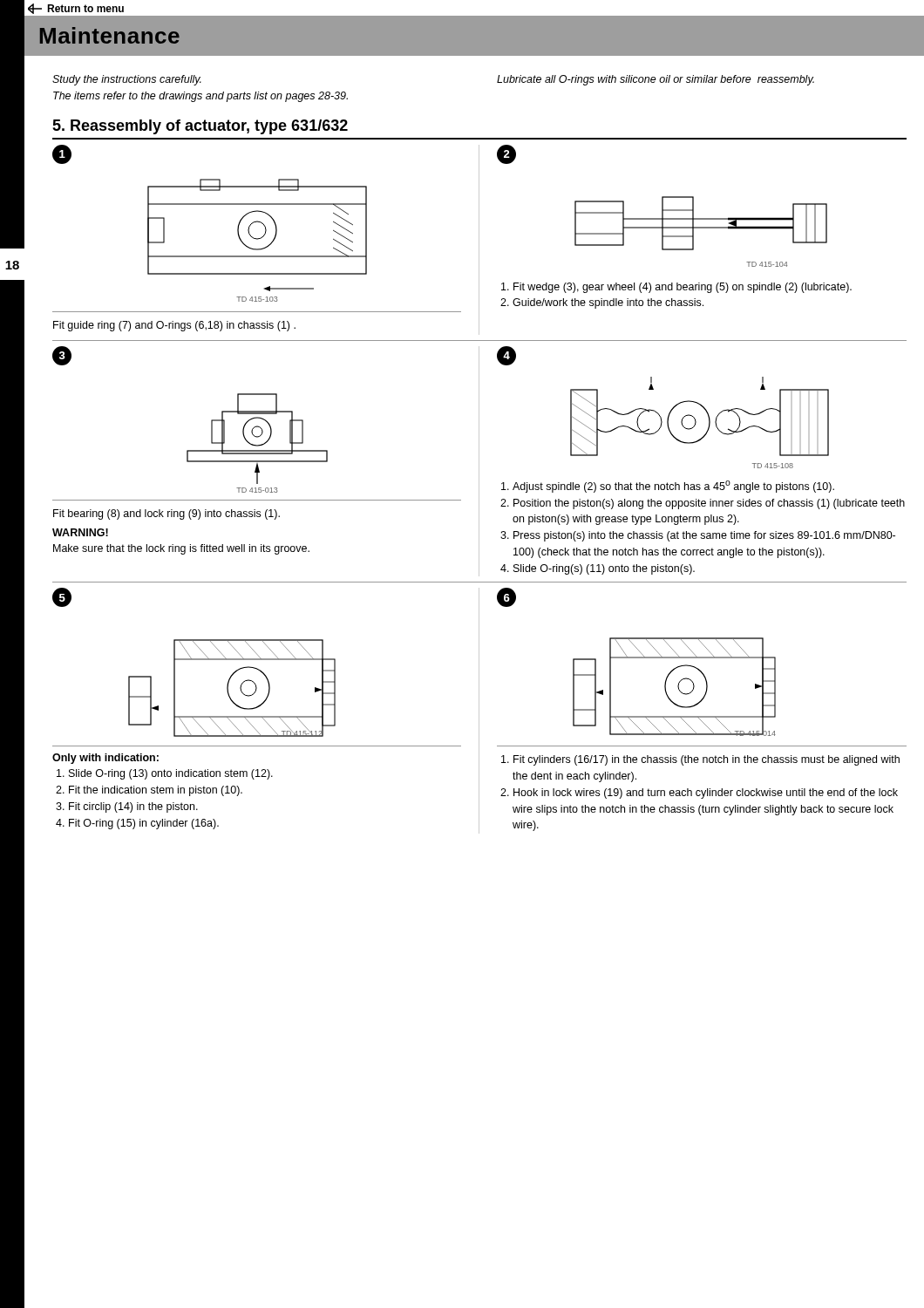Where is the passage that starts "Fit the indication"?
This screenshot has height=1308, width=924.
coord(156,790)
